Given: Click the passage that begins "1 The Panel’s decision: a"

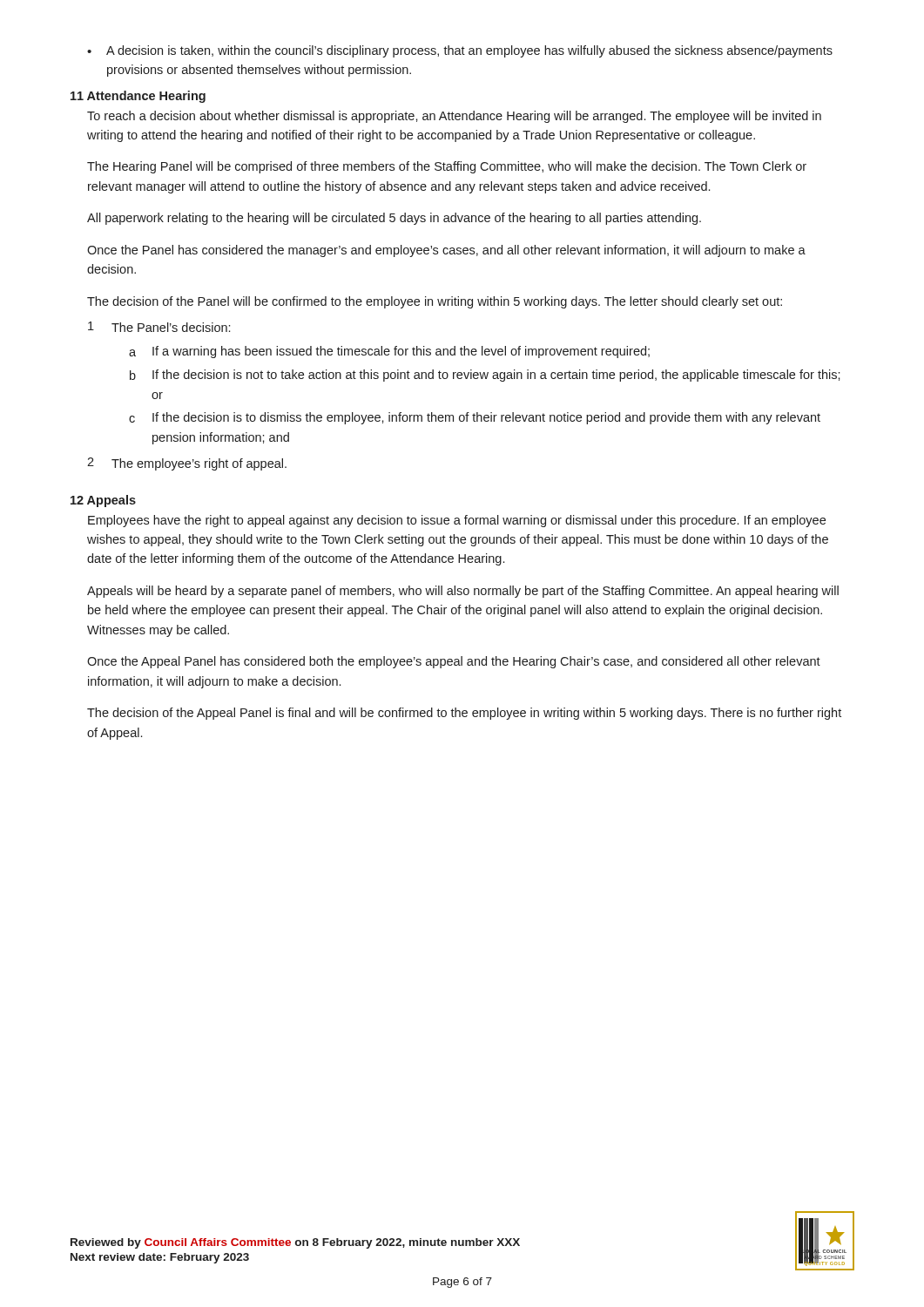Looking at the screenshot, I should [159, 327].
